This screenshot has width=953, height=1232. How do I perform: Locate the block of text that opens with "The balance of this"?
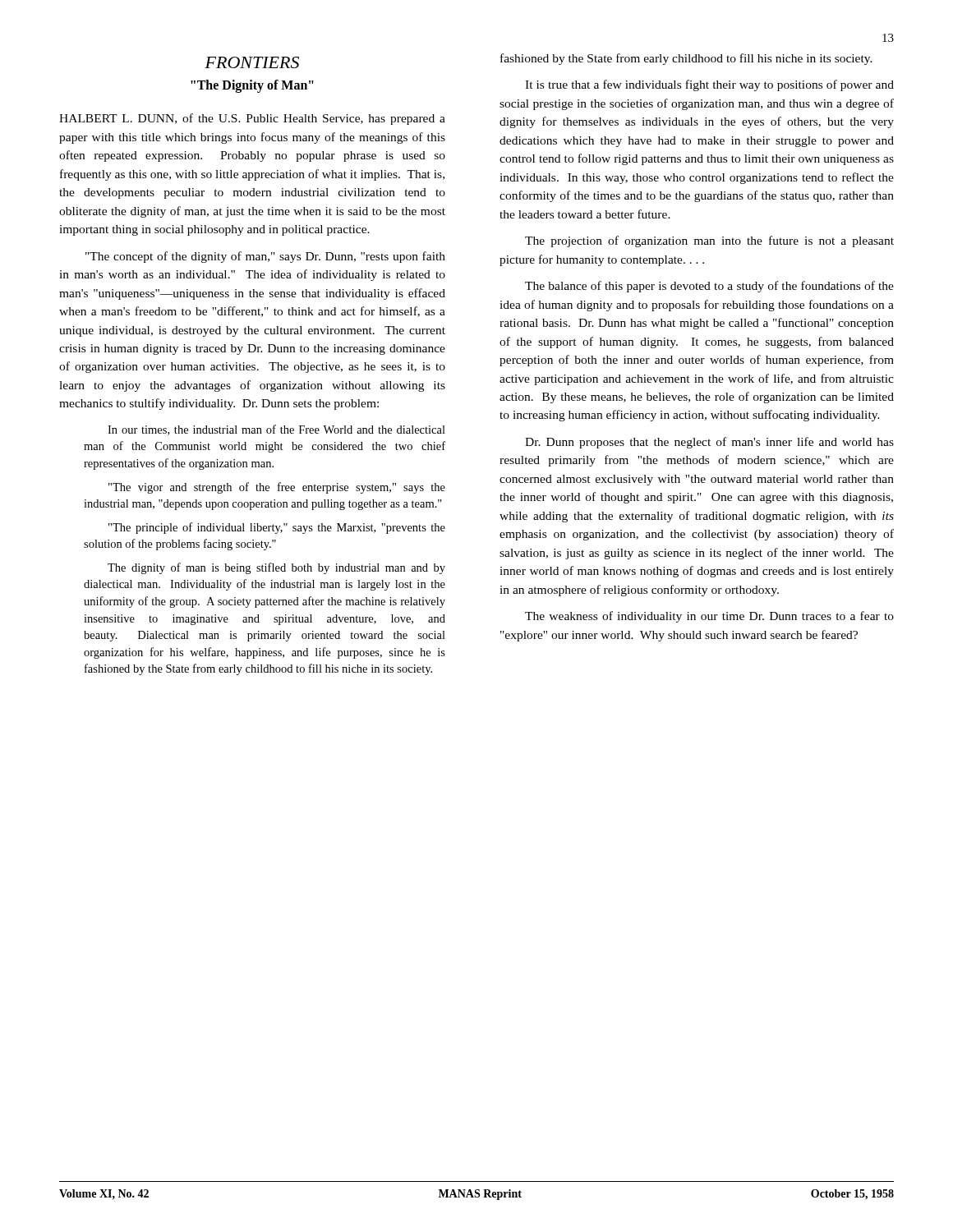click(697, 350)
